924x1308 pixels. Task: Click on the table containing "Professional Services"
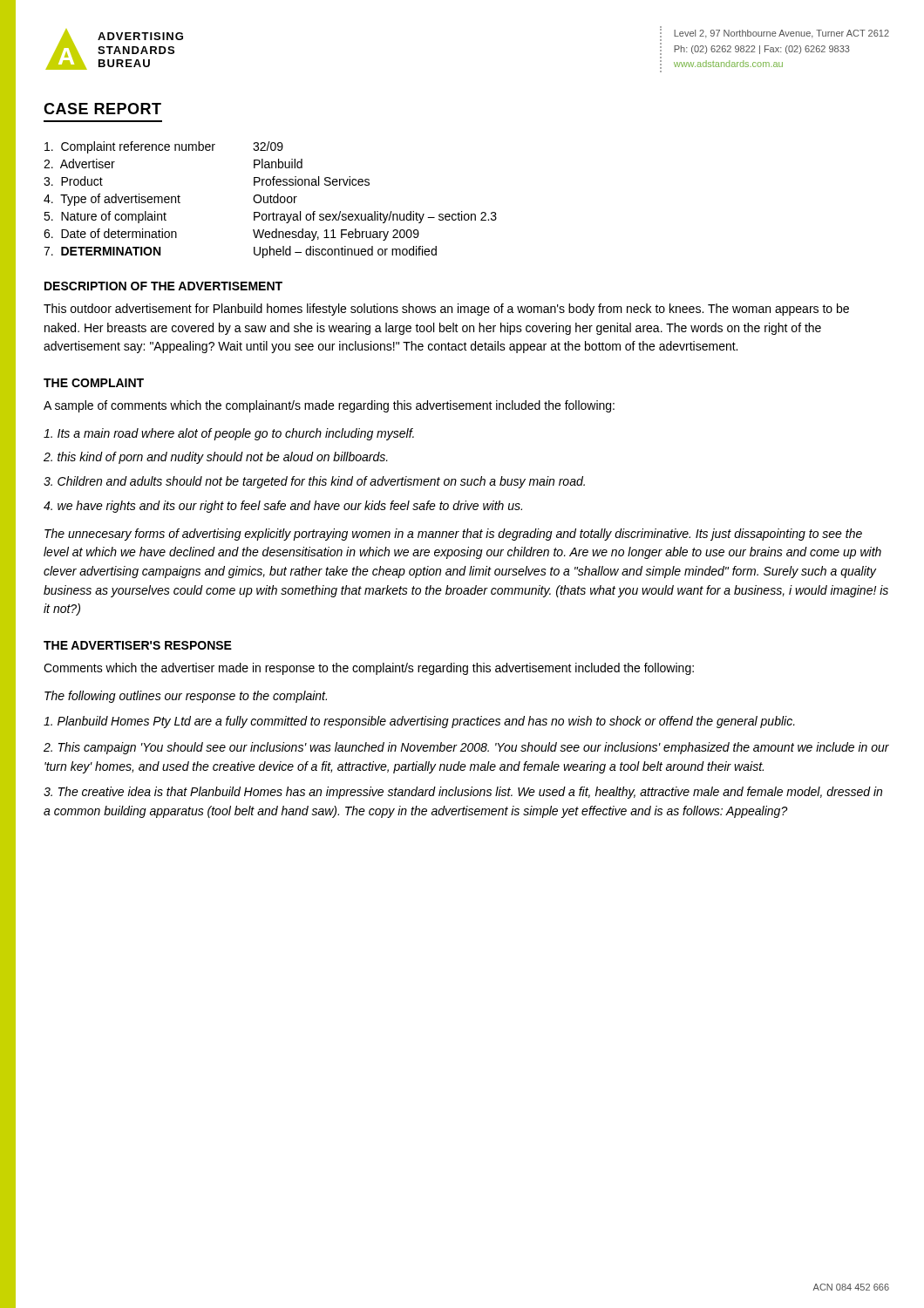coord(466,199)
